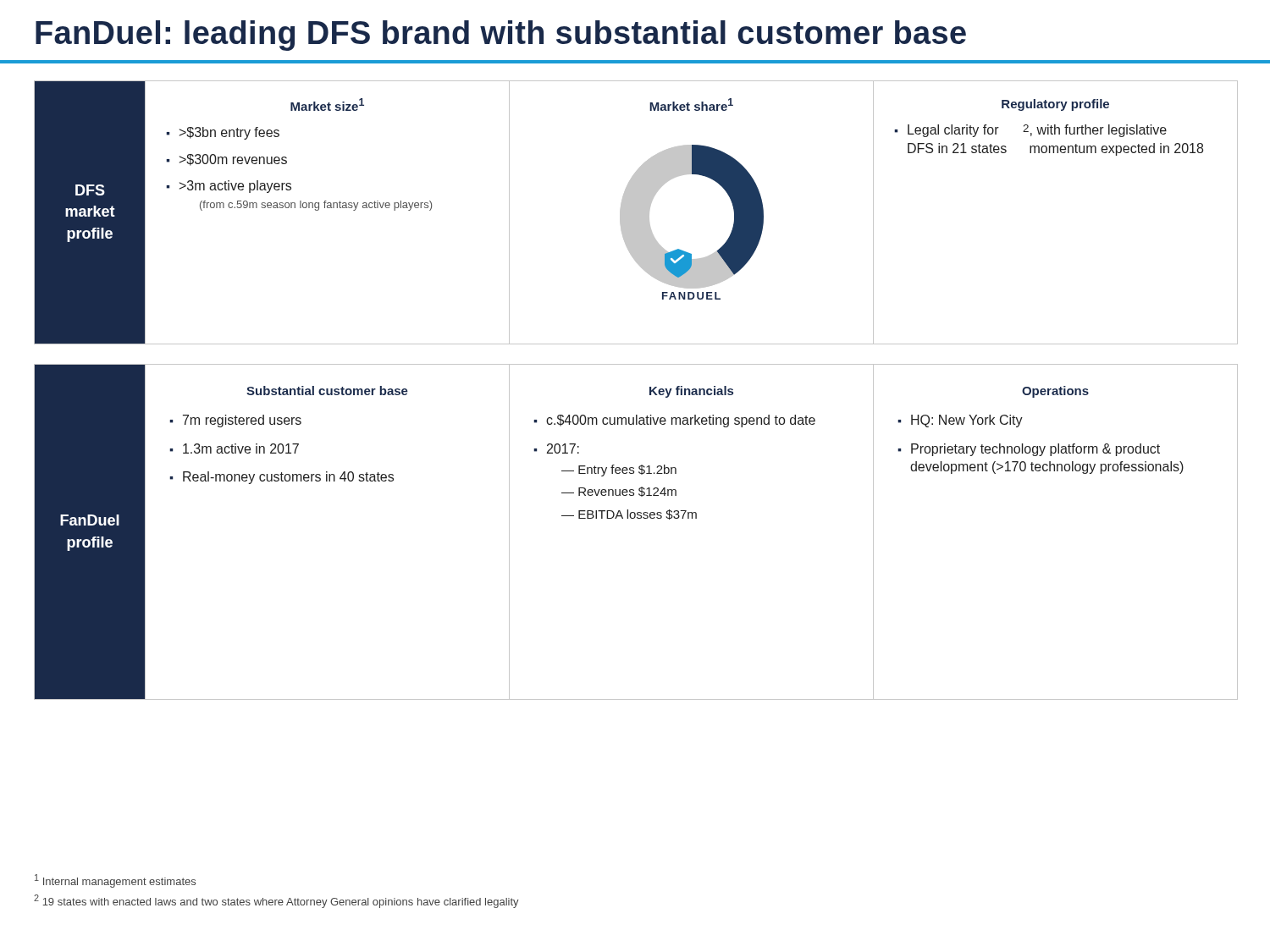Point to "Key financials"
The image size is (1270, 952).
(691, 391)
